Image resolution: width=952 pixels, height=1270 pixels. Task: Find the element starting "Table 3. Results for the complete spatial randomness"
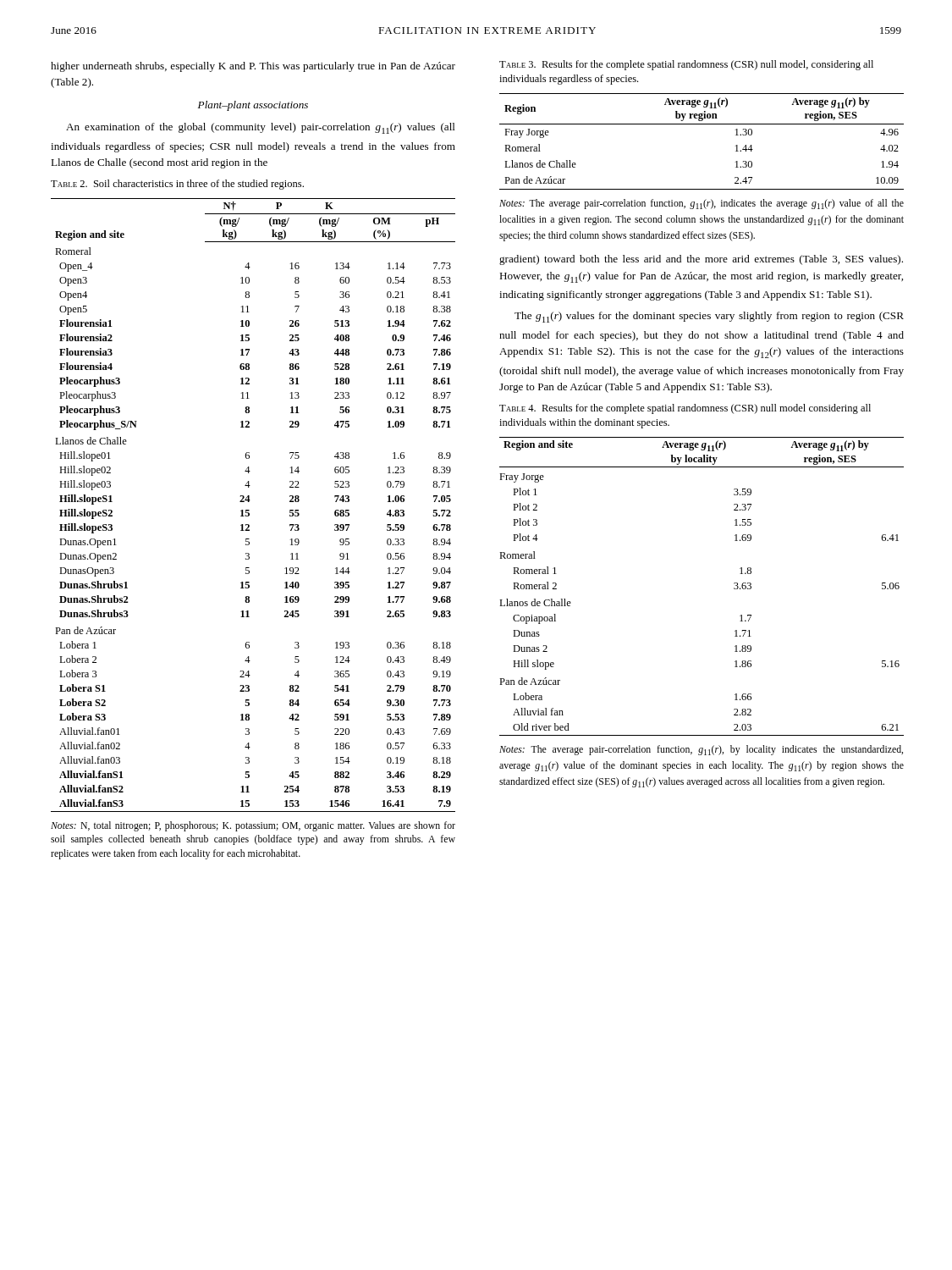pyautogui.click(x=686, y=72)
